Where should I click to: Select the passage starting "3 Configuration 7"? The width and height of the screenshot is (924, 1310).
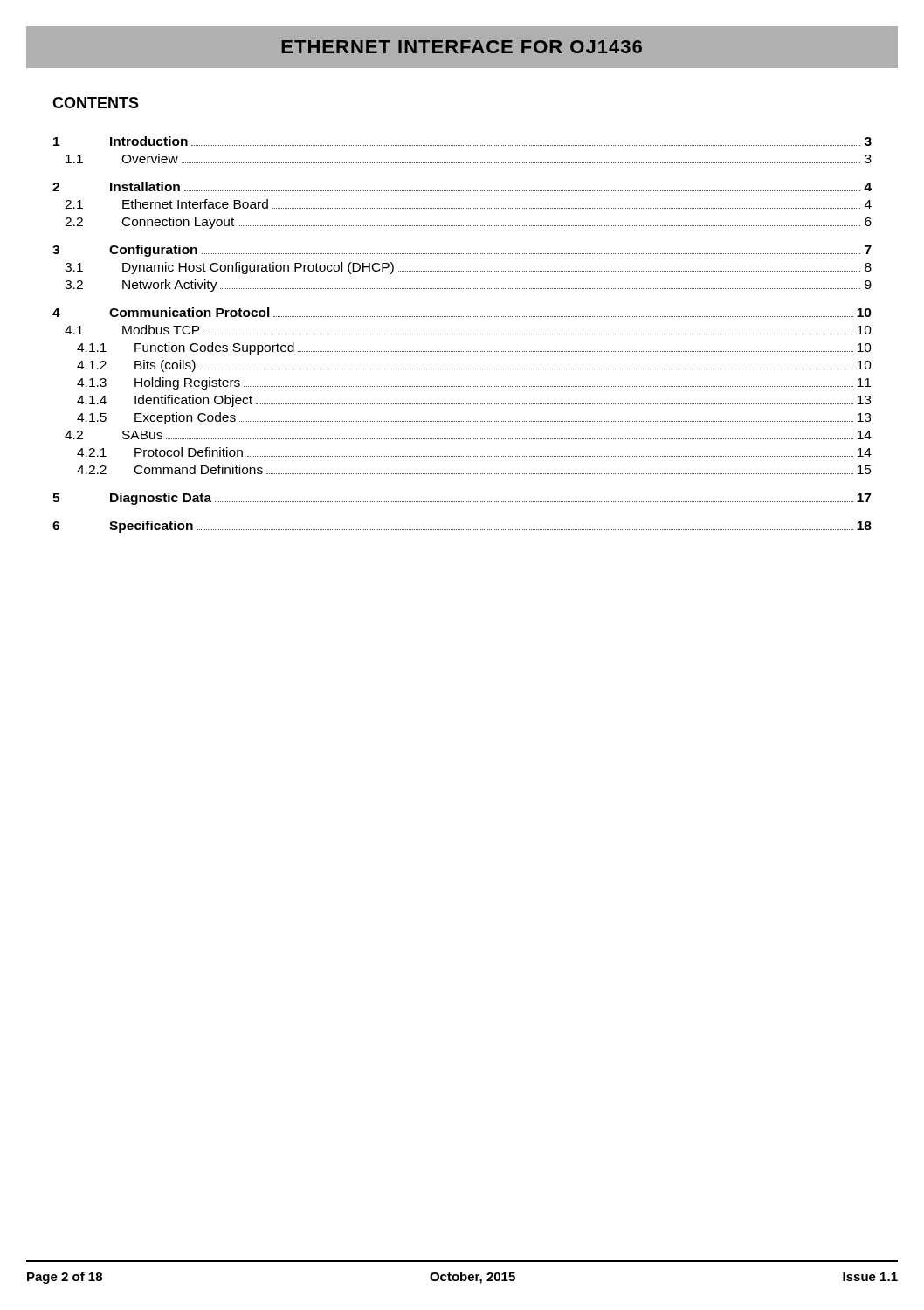coord(462,250)
